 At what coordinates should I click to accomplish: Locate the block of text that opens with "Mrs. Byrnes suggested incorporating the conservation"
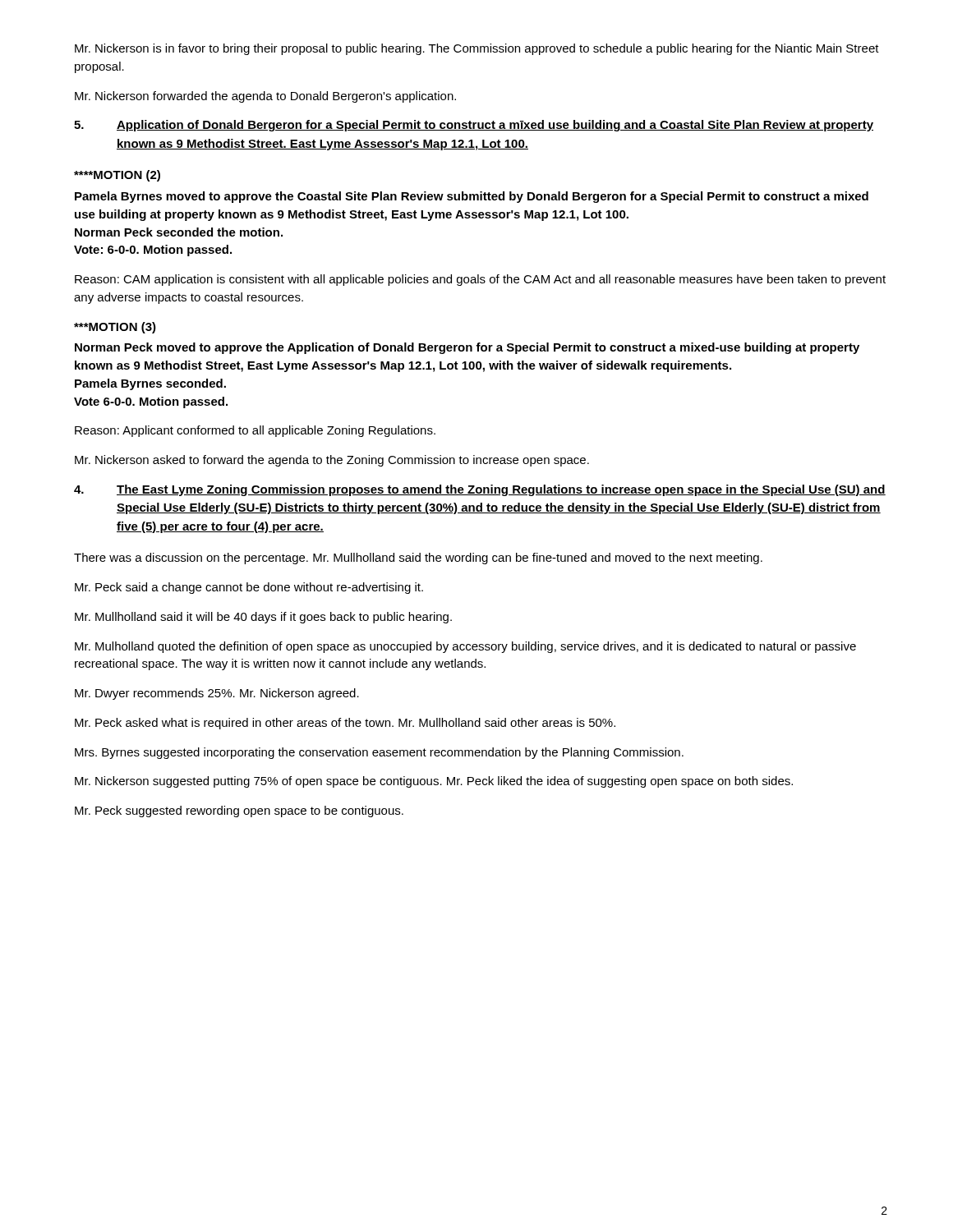coord(379,752)
